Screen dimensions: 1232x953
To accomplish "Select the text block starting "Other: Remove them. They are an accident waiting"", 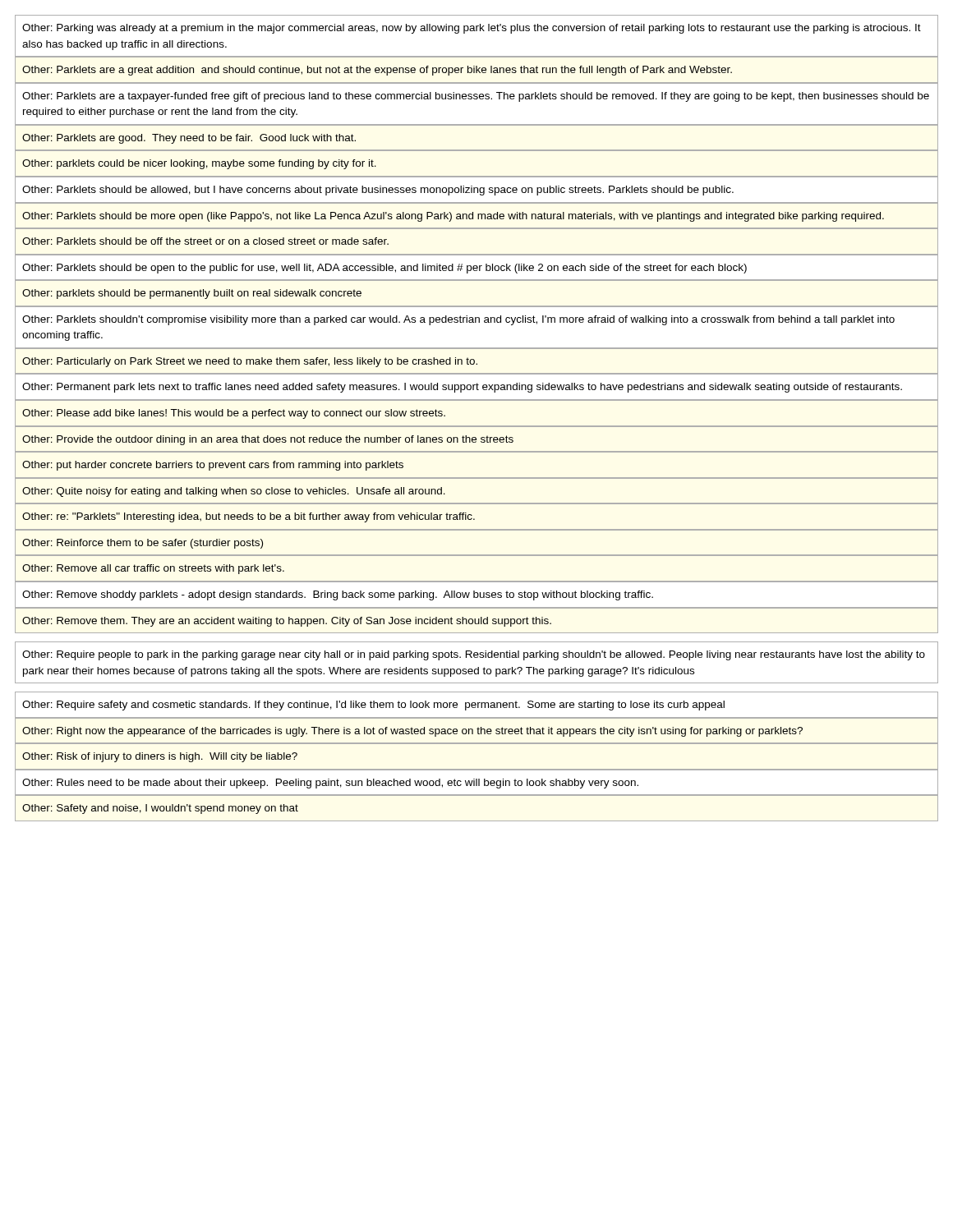I will [x=287, y=620].
